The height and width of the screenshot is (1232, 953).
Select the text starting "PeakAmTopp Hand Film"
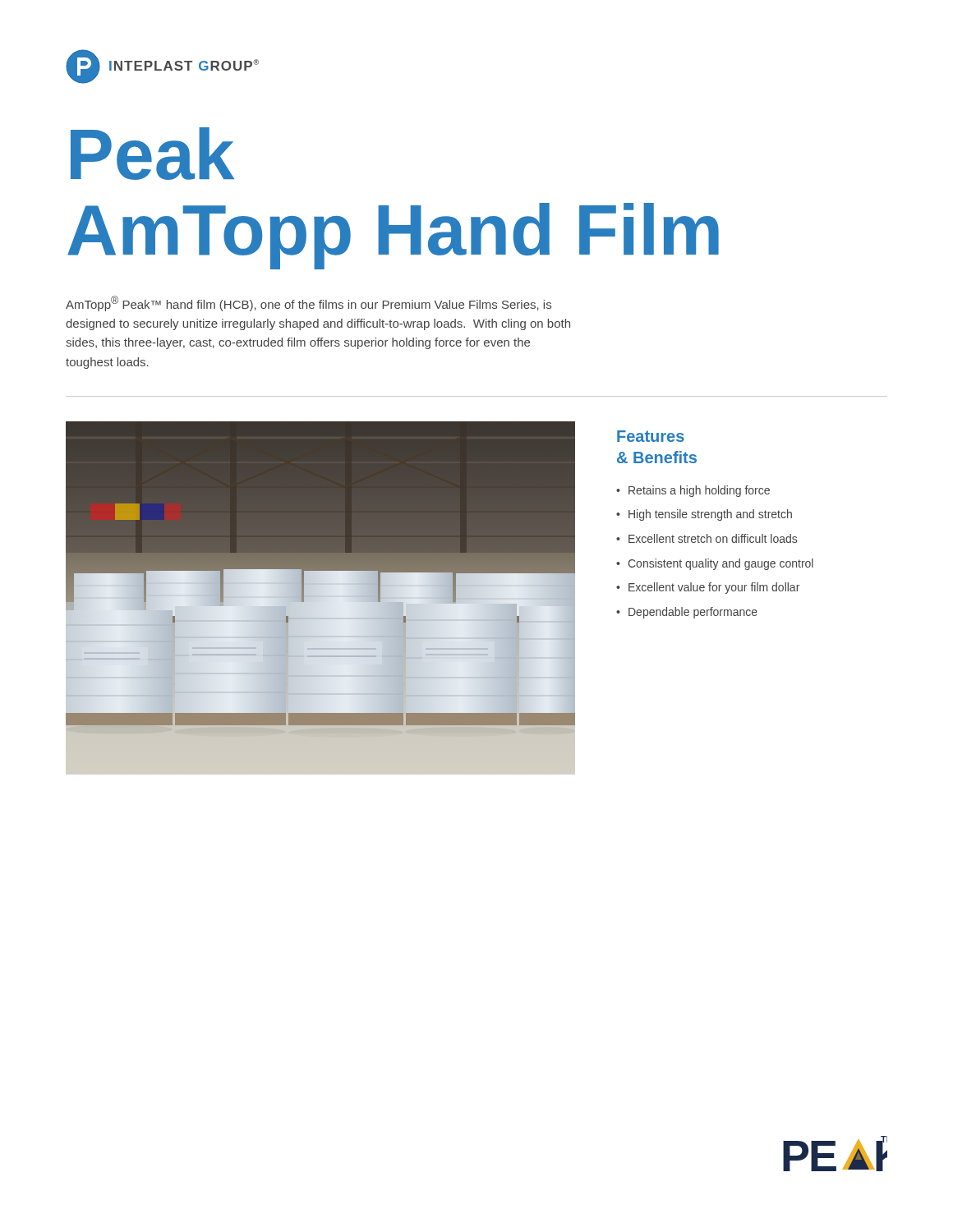tap(394, 193)
